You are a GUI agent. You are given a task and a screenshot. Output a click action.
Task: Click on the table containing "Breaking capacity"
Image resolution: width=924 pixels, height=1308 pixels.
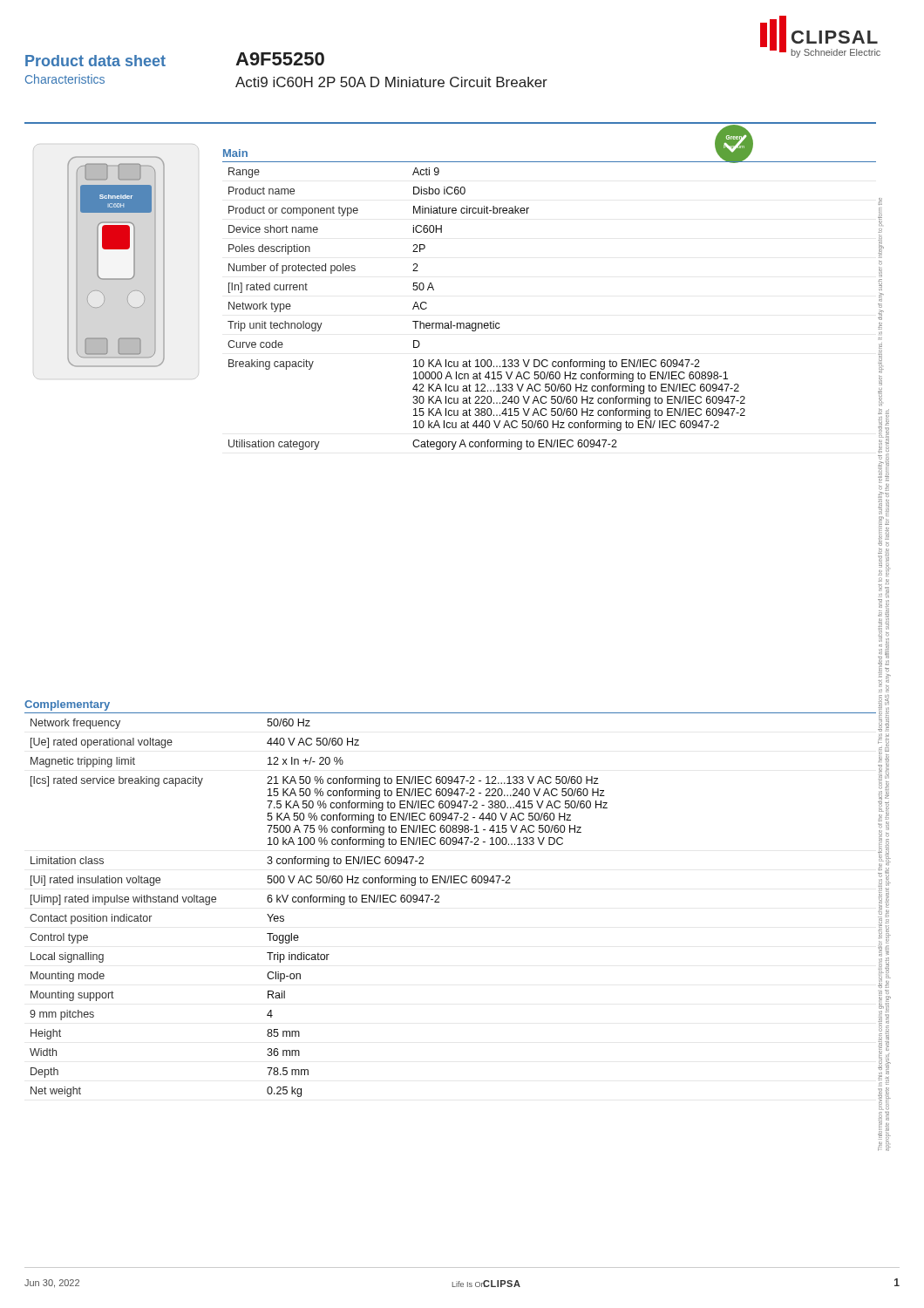[x=549, y=300]
